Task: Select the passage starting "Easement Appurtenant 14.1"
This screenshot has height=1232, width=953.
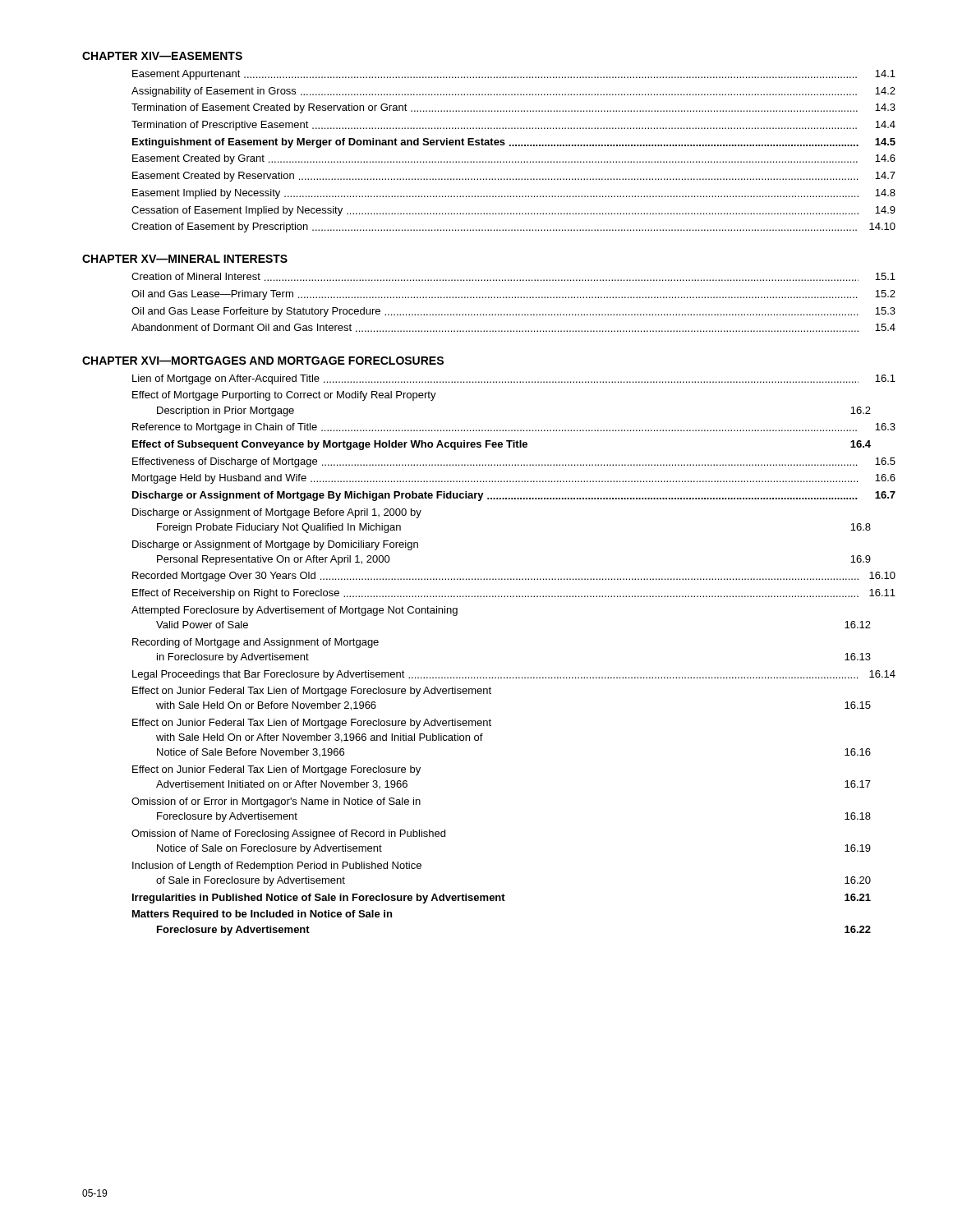Action: (513, 74)
